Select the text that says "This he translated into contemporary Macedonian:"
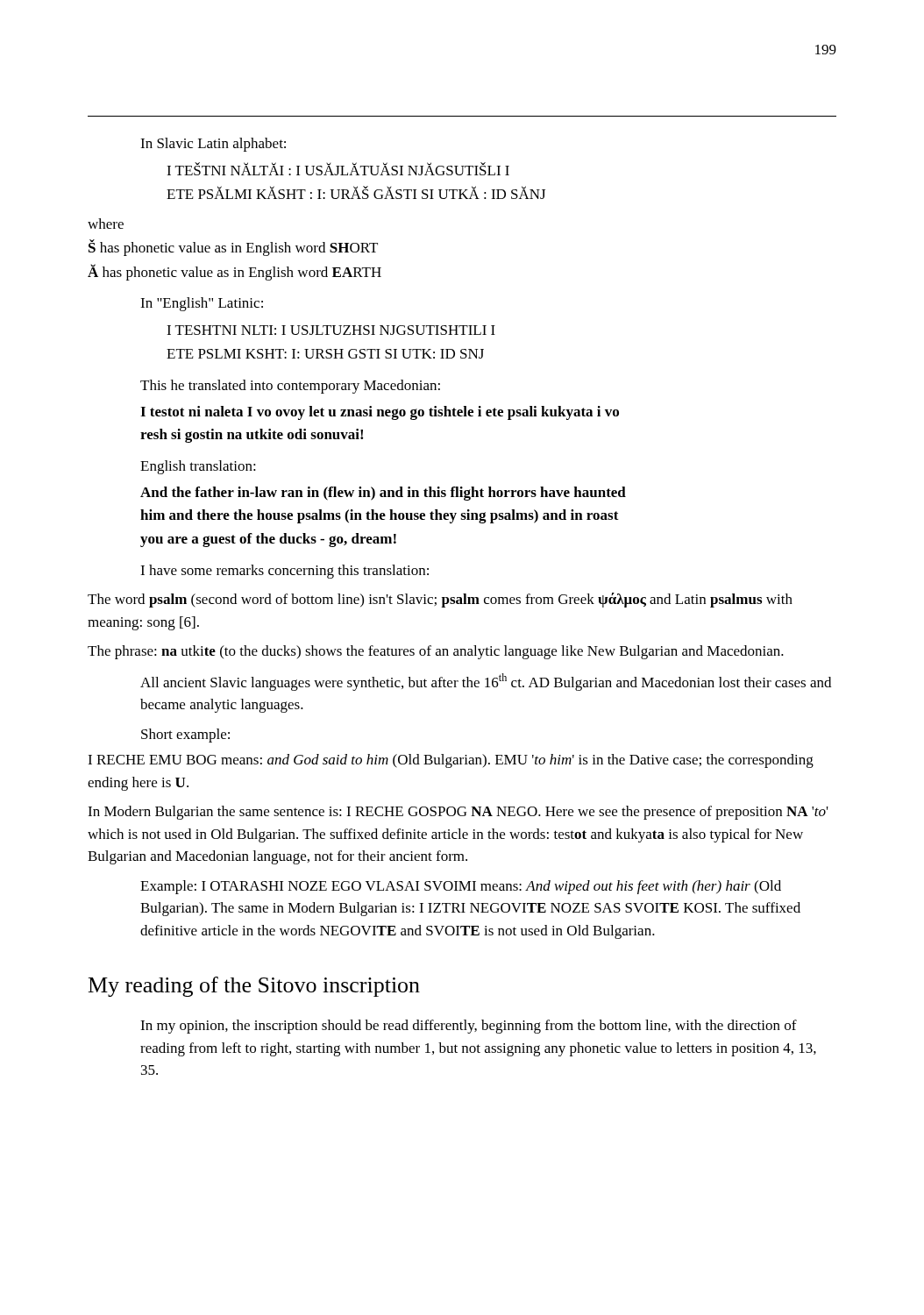 click(291, 385)
